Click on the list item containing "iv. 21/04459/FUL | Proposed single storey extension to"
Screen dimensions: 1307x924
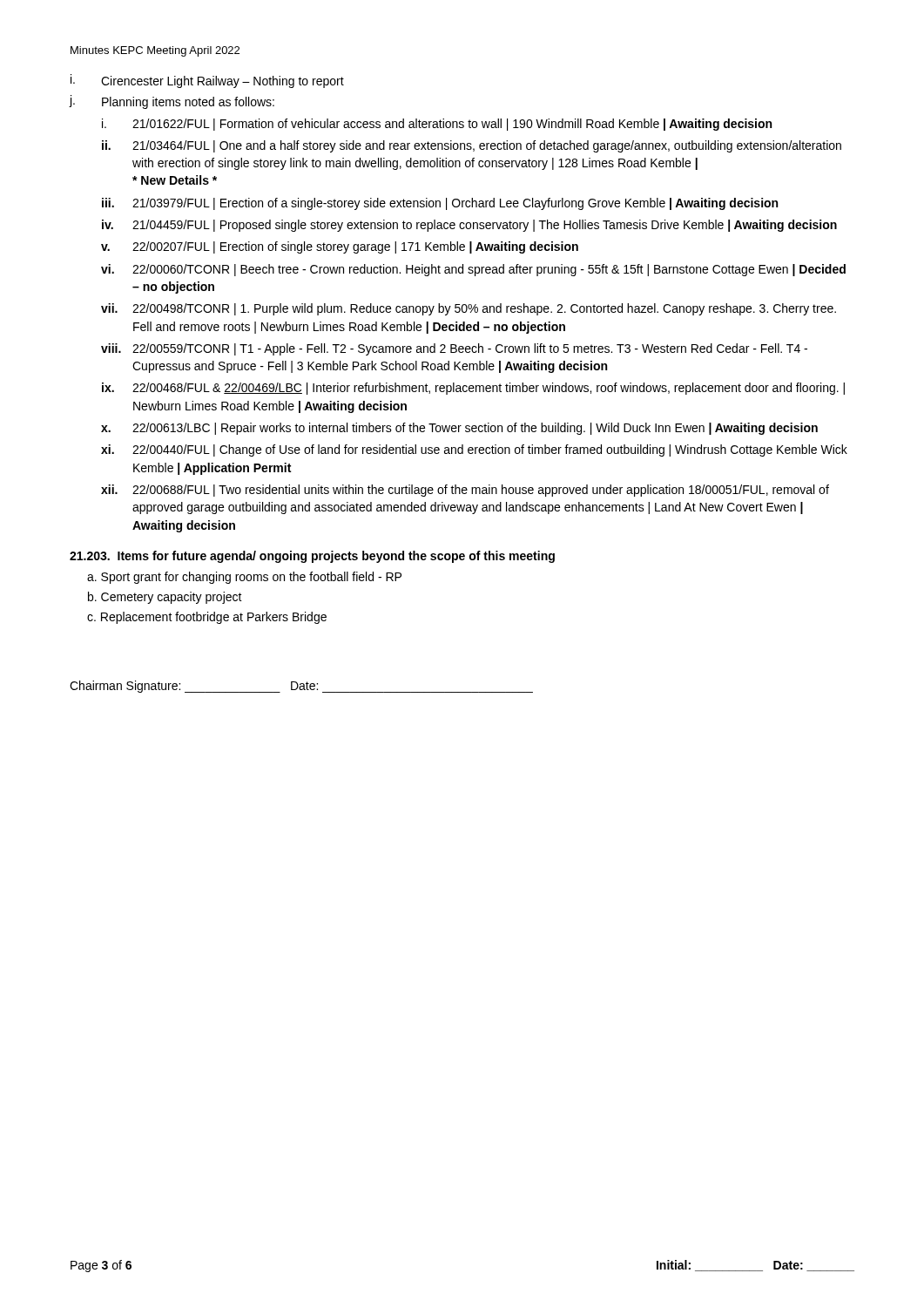[478, 225]
